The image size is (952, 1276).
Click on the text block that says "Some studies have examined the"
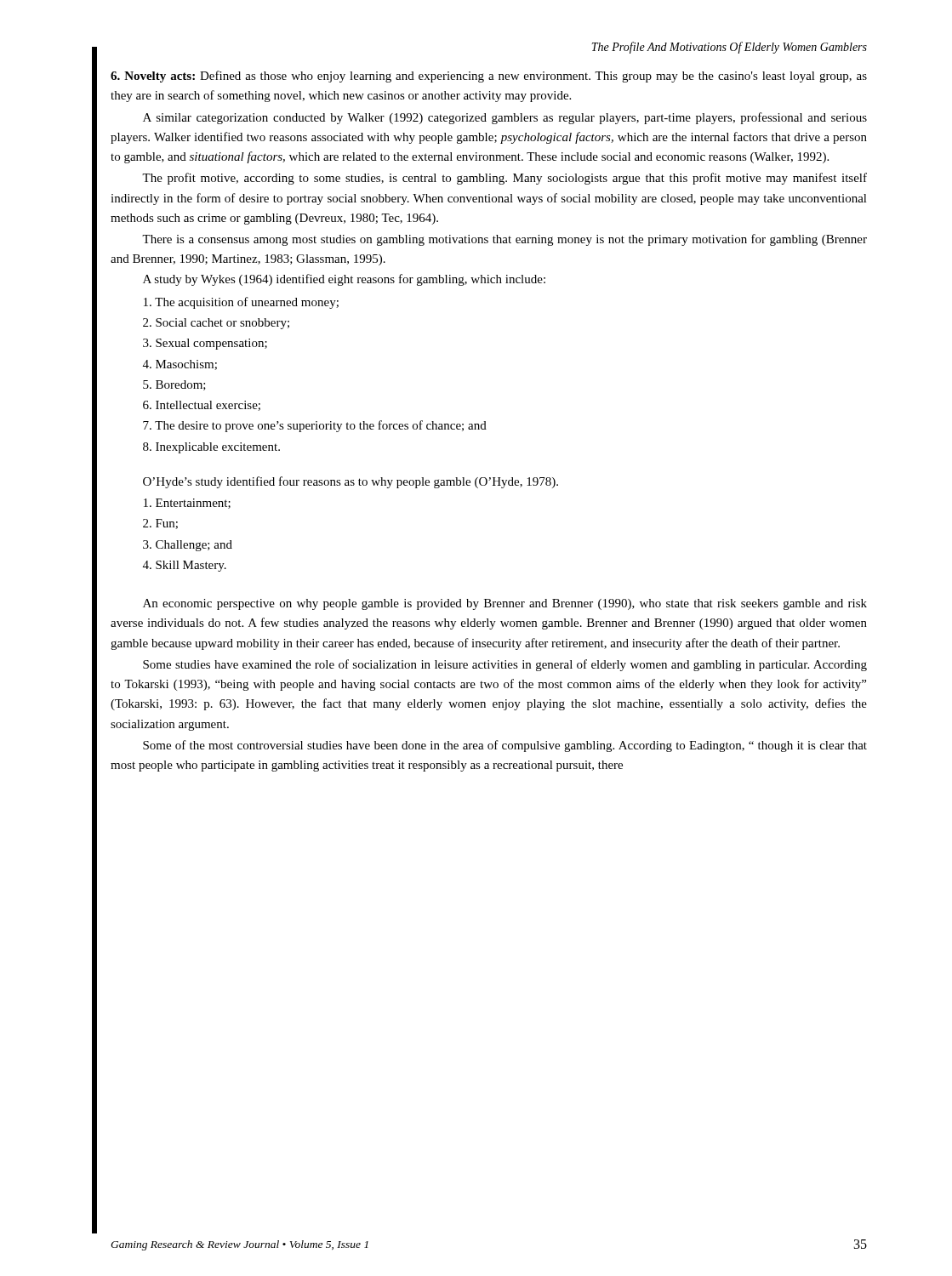(x=489, y=694)
